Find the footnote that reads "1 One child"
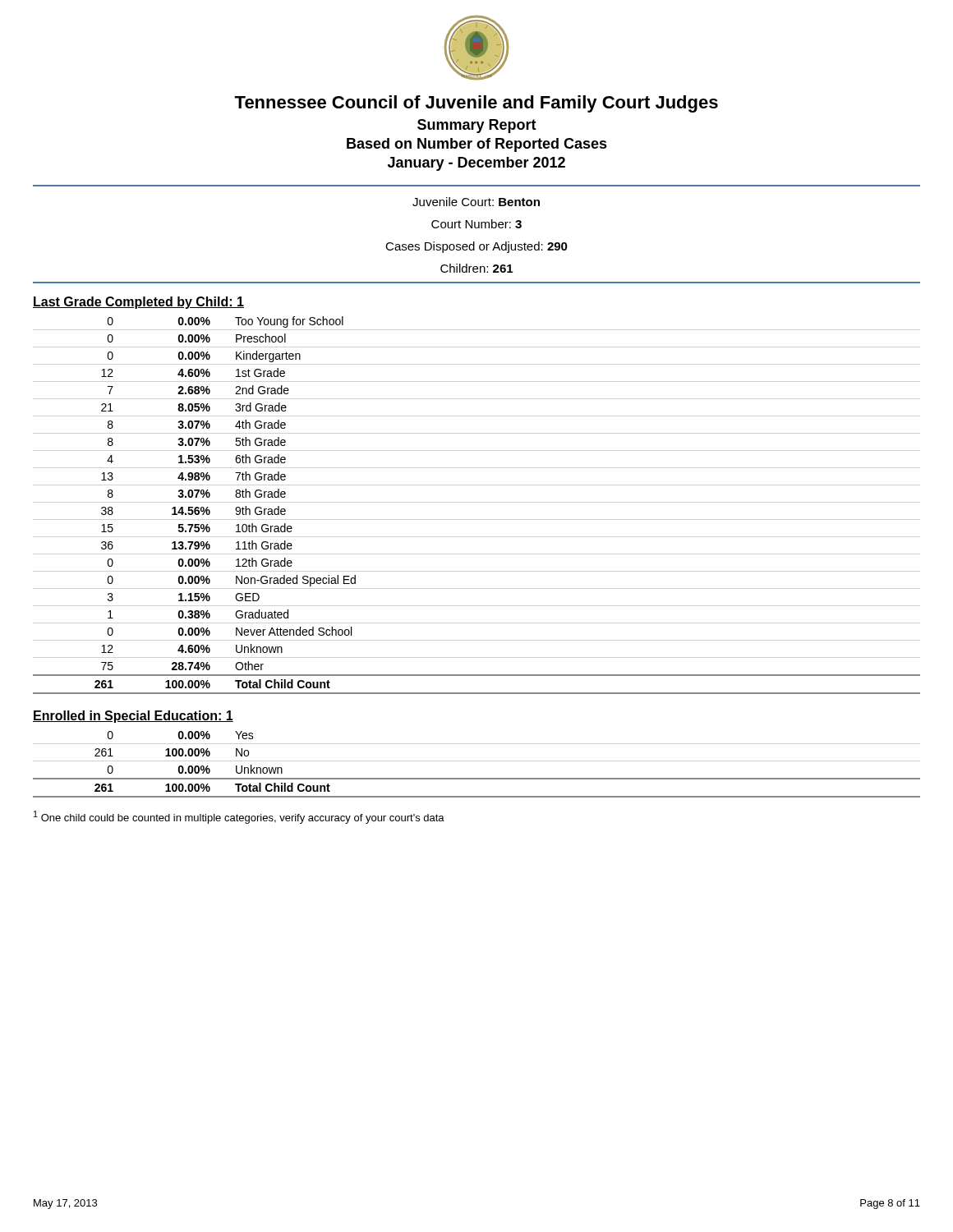Image resolution: width=953 pixels, height=1232 pixels. click(238, 817)
